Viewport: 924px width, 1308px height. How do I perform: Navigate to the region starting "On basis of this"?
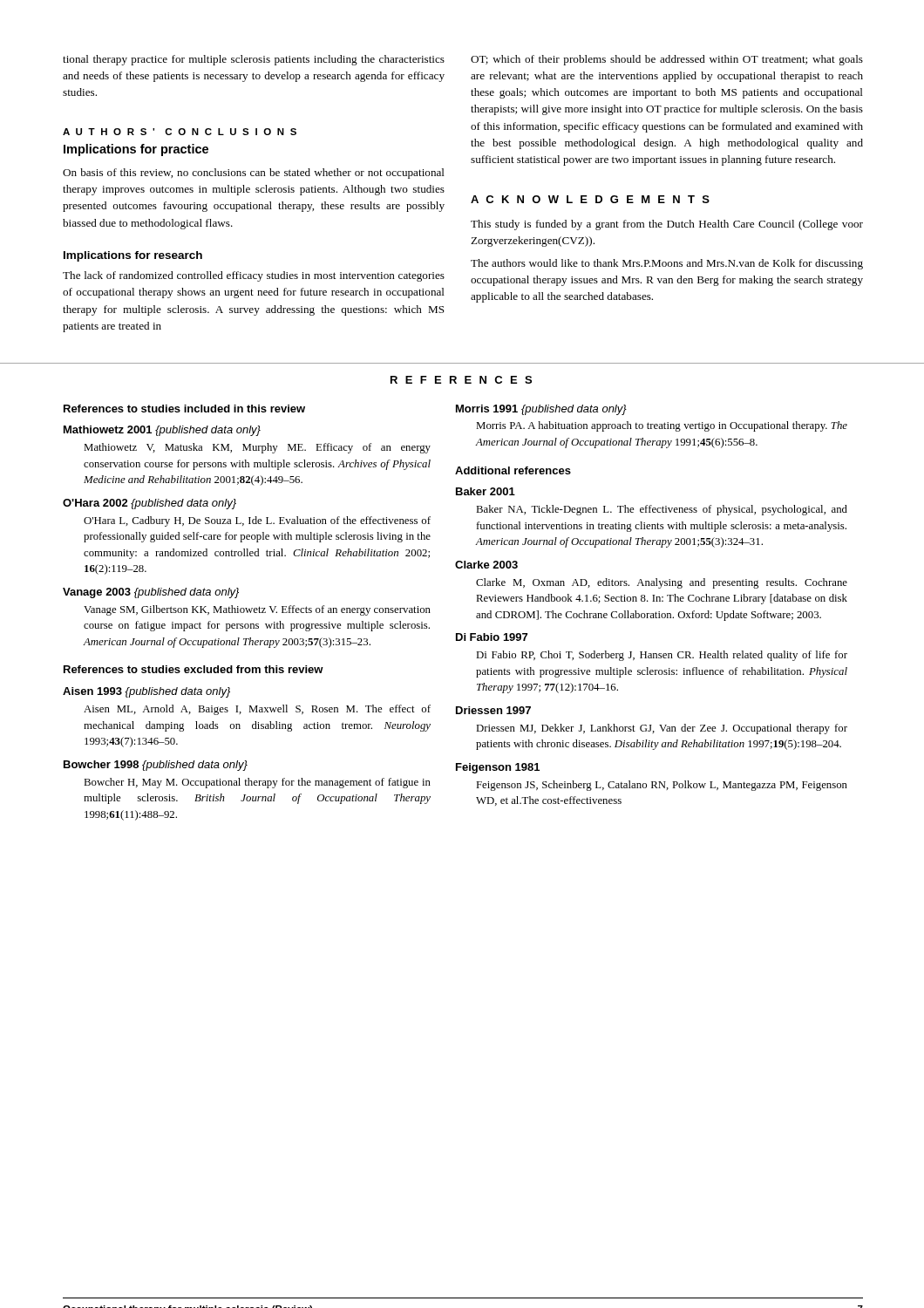pos(254,197)
